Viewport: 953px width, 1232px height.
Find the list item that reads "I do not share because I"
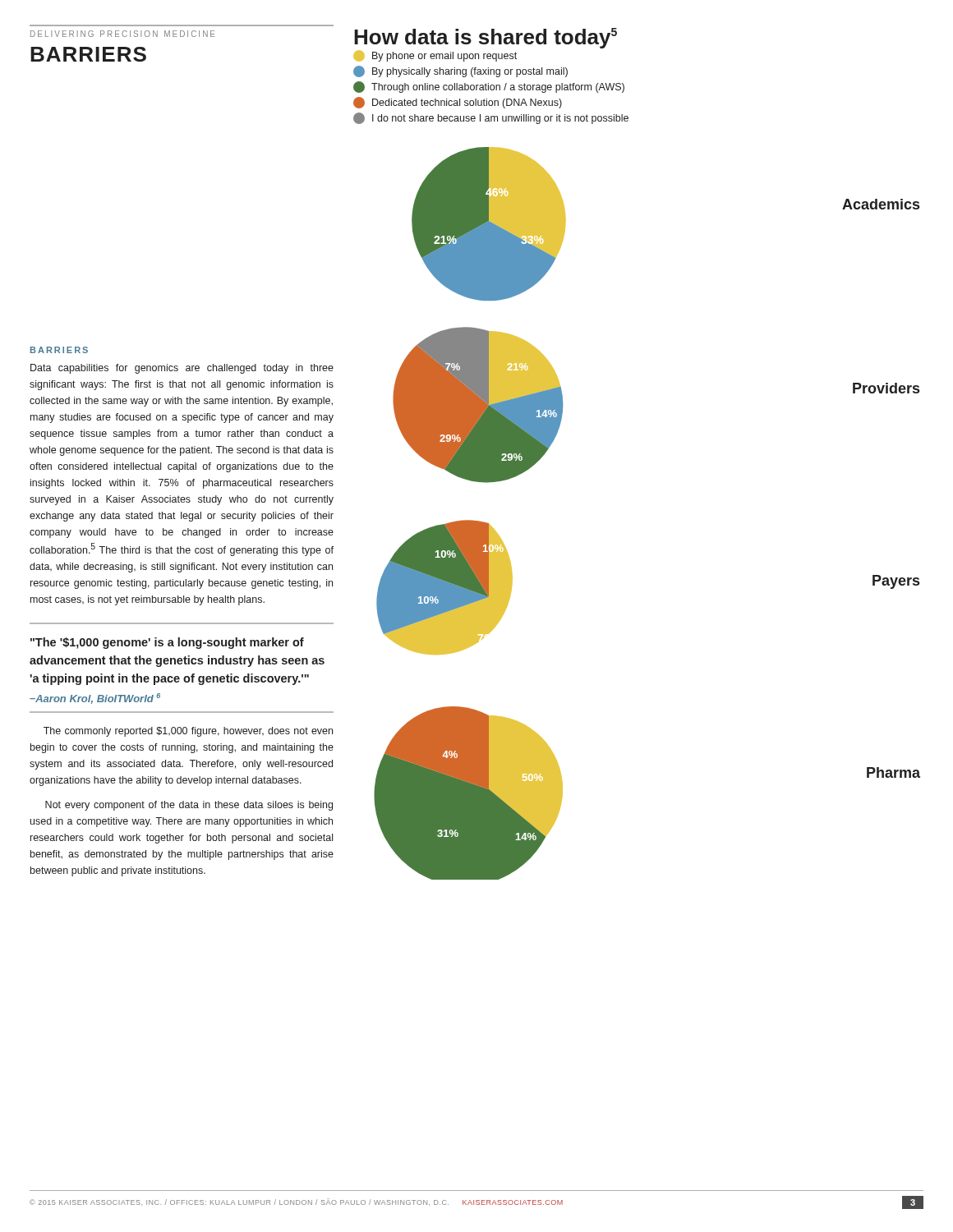click(491, 118)
